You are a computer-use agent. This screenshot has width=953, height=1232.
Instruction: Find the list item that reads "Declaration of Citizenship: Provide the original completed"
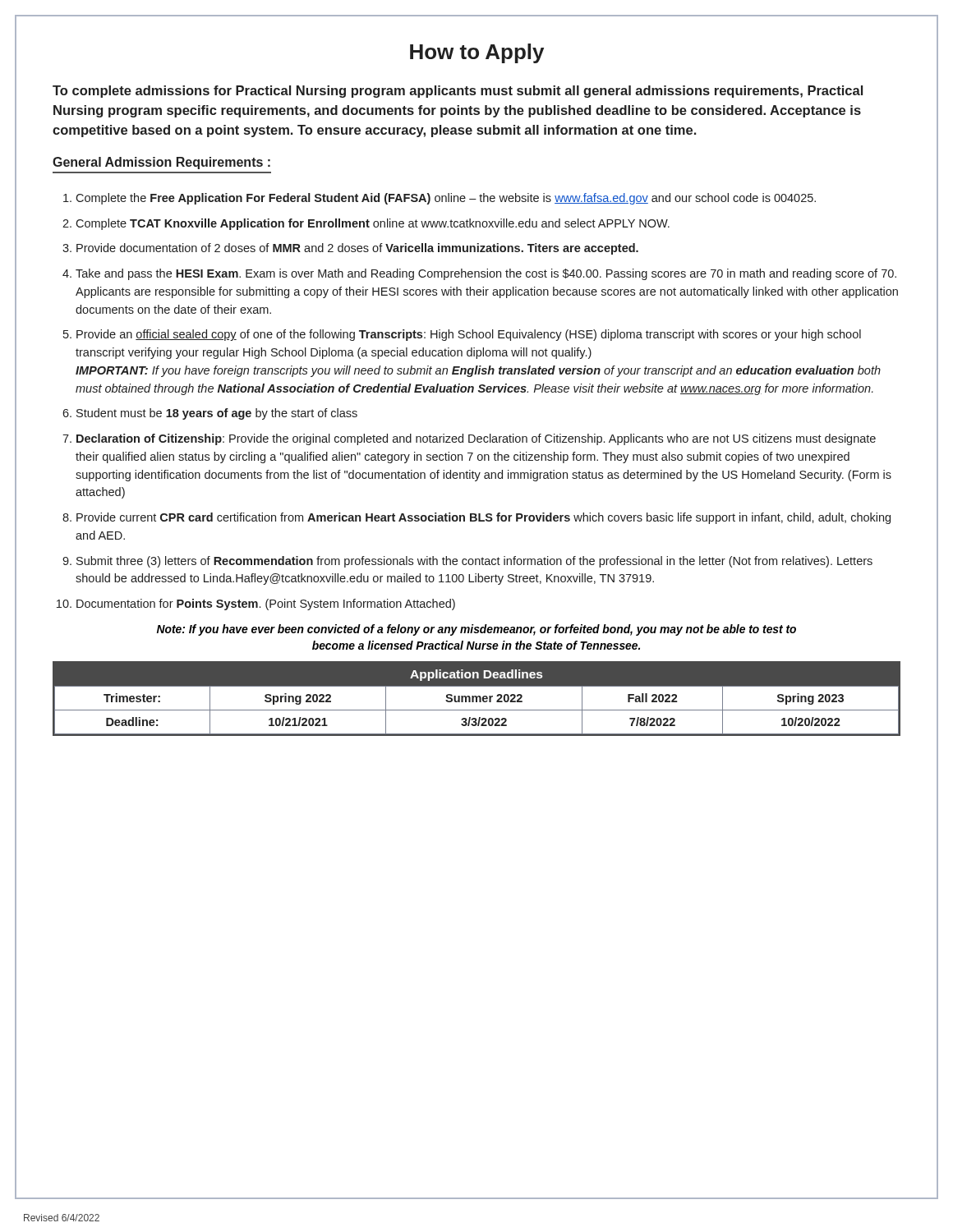(483, 465)
